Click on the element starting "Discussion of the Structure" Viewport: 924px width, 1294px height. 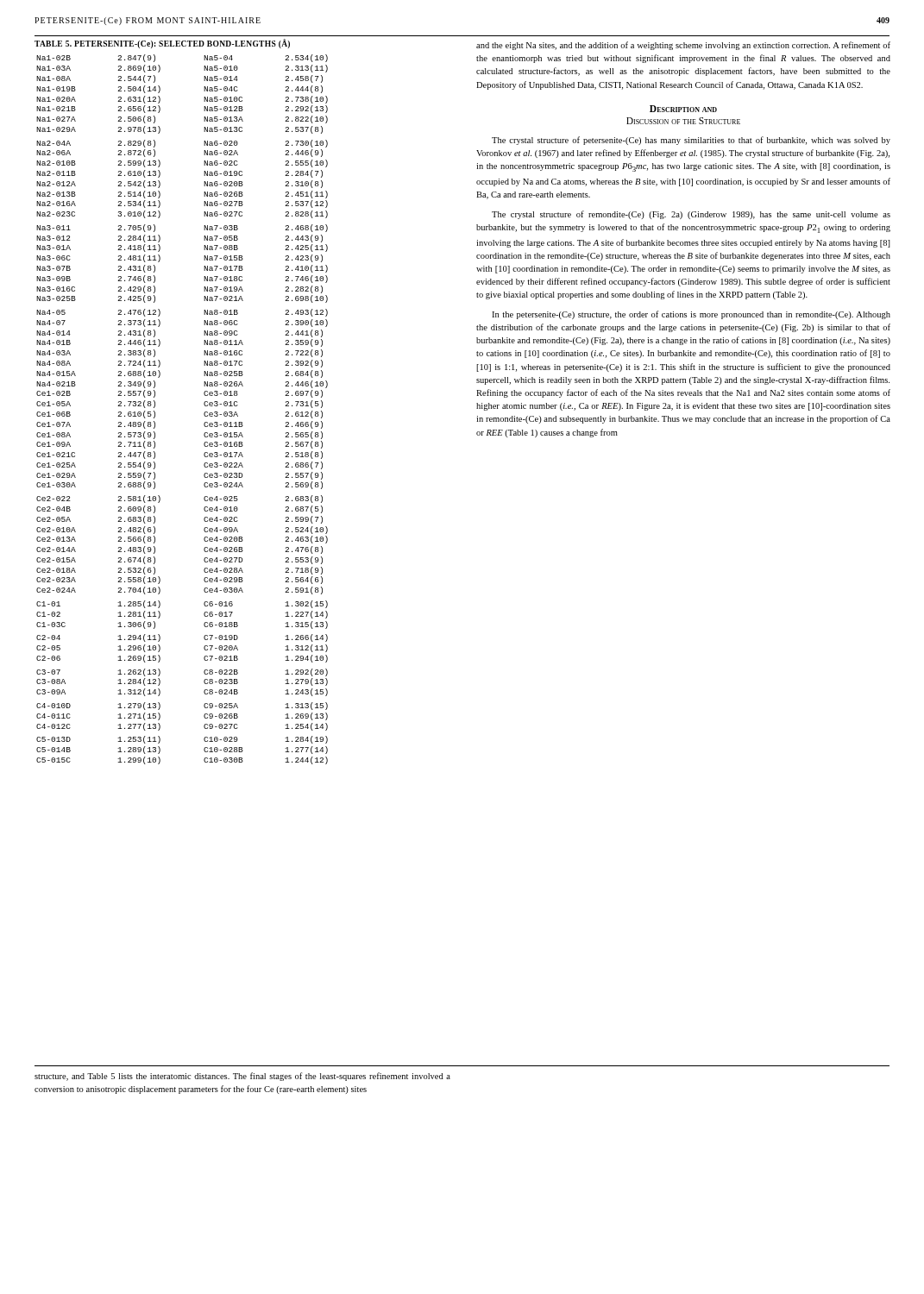coord(683,121)
